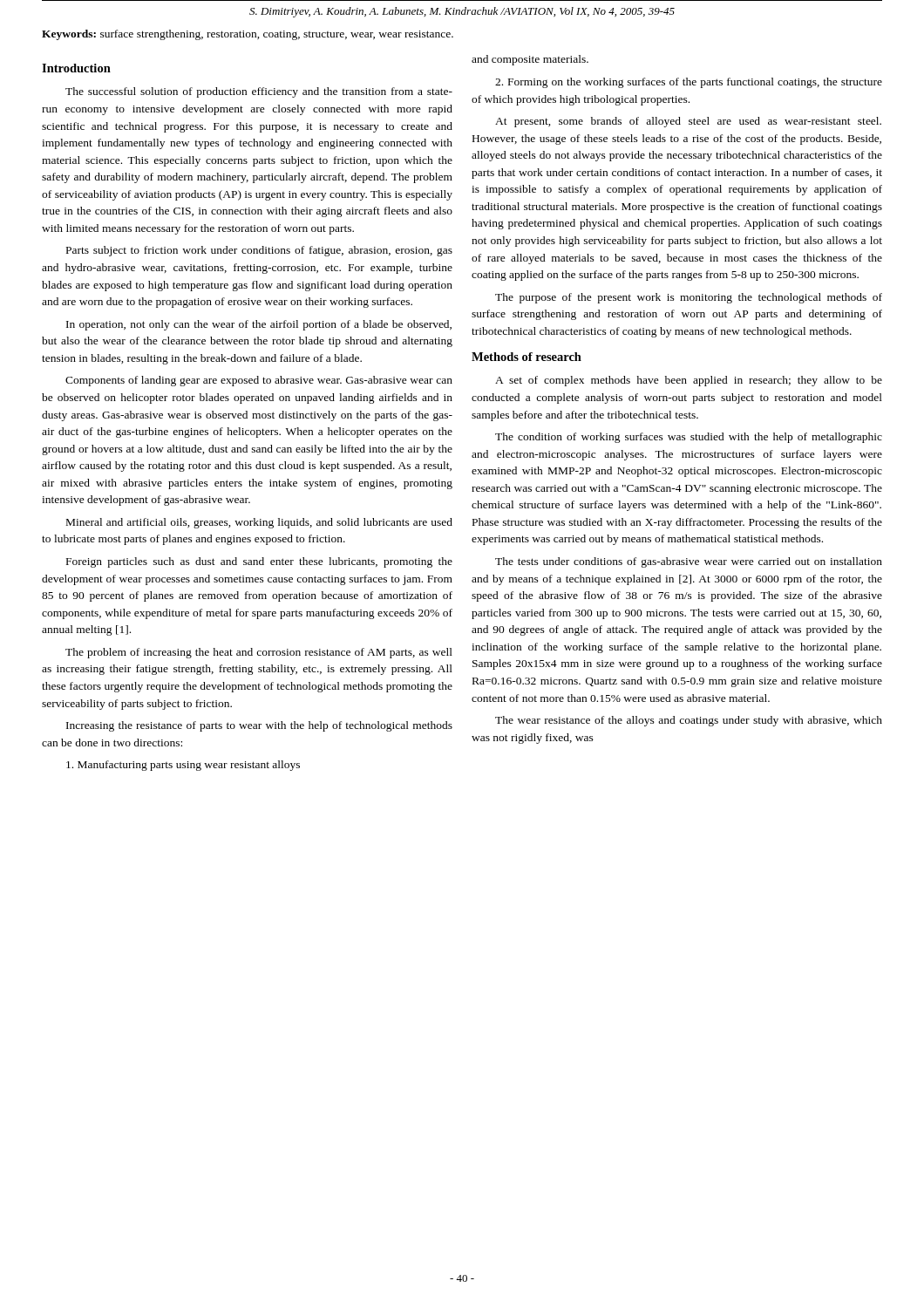Viewport: 924px width, 1308px height.
Task: Locate the block of text that opens with "The problem of increasing the"
Action: 247,677
